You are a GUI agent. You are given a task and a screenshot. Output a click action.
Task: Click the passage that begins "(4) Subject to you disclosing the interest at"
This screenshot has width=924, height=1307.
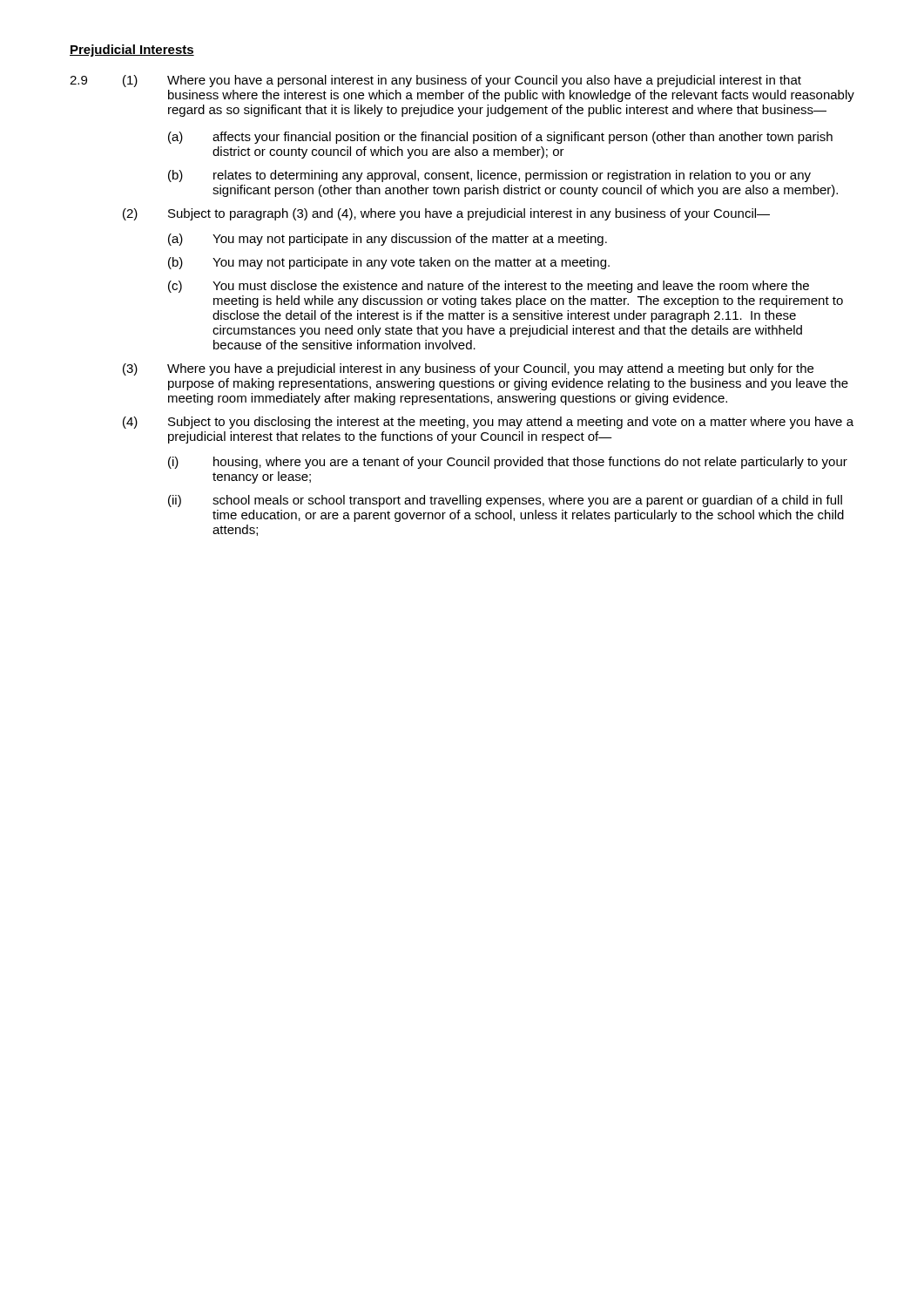click(x=488, y=429)
